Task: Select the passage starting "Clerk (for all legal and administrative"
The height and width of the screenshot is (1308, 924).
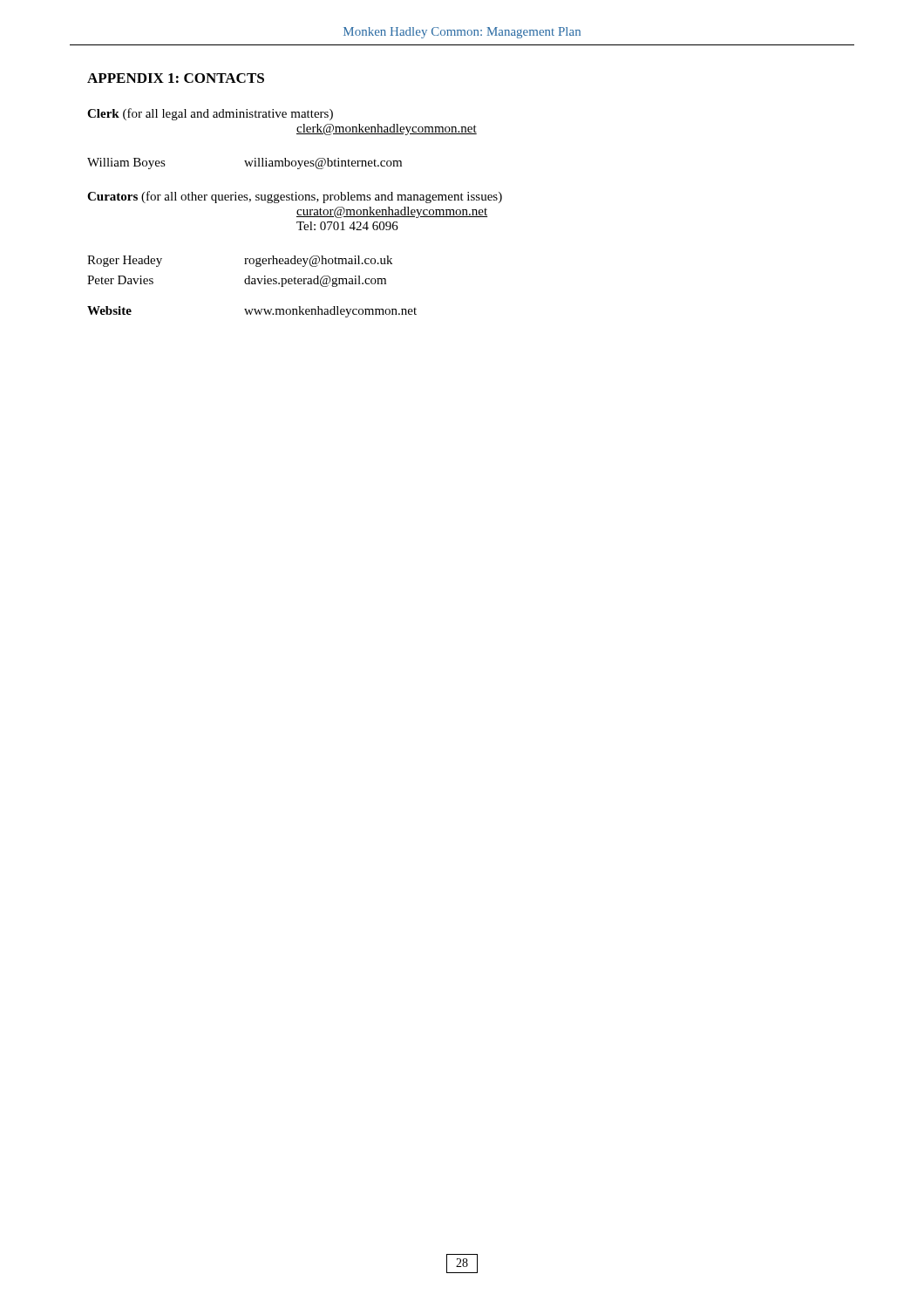Action: click(x=462, y=121)
